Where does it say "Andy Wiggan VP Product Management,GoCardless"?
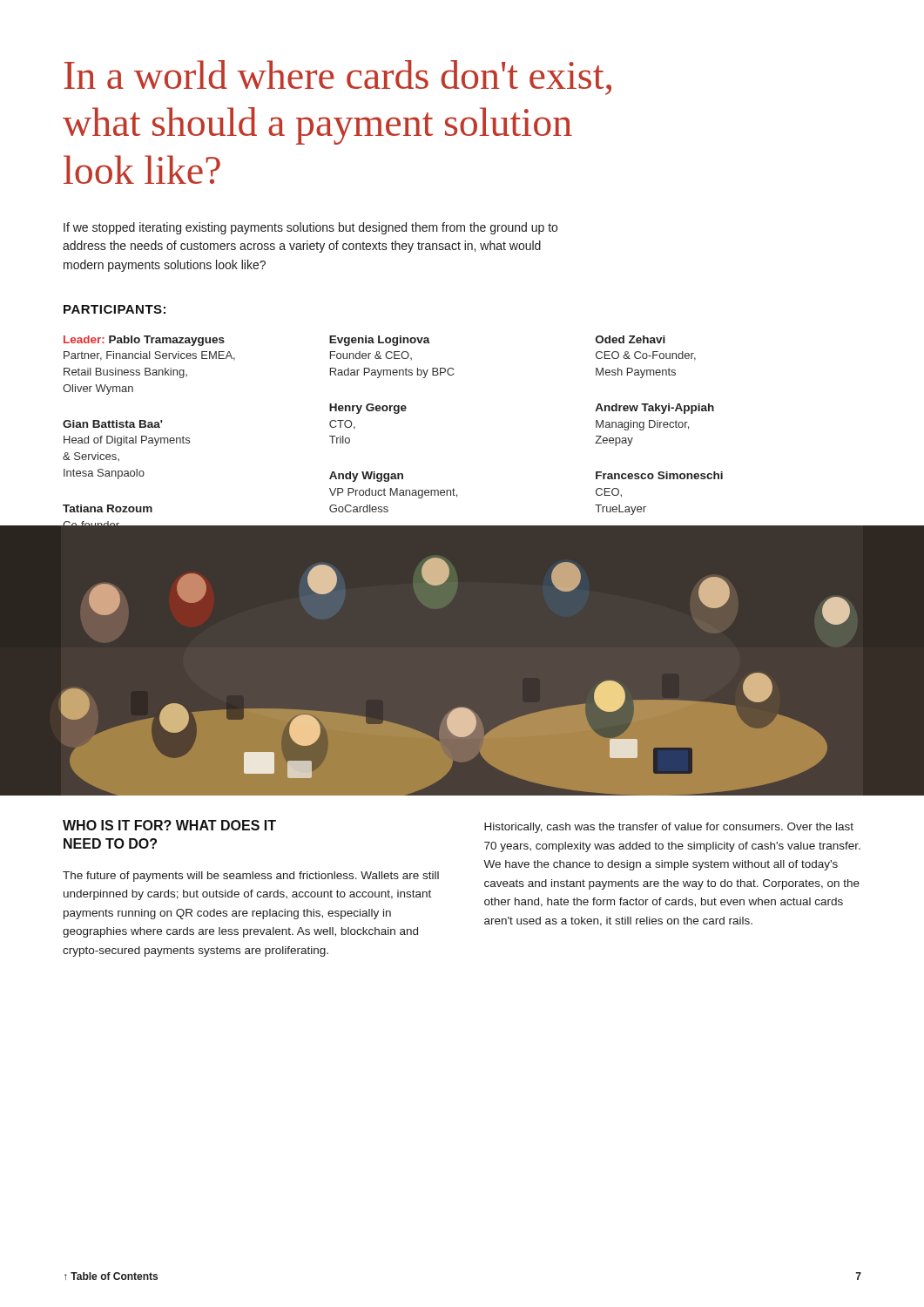Image resolution: width=924 pixels, height=1307 pixels. pos(462,493)
